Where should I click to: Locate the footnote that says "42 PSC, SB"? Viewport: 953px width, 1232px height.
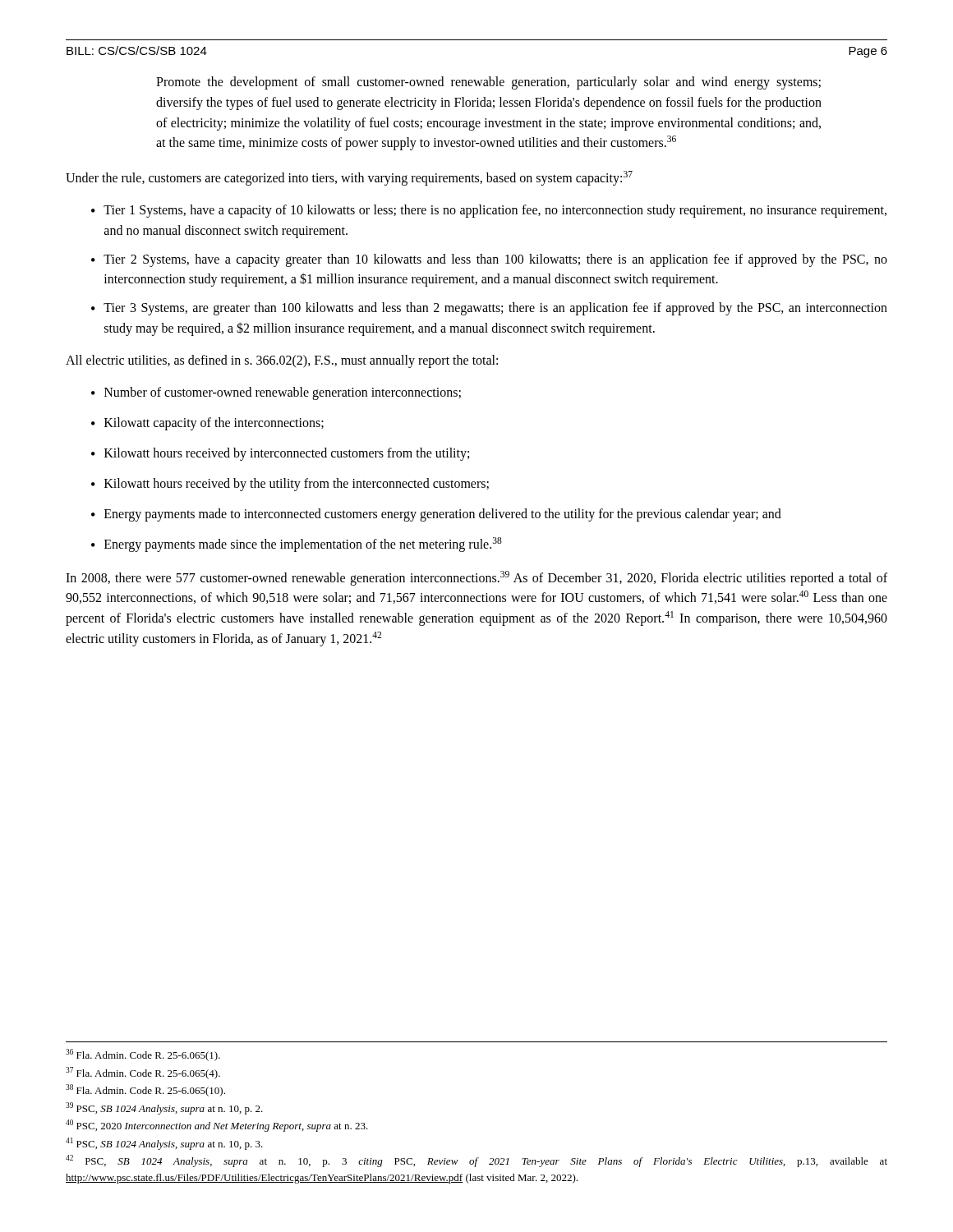click(476, 1168)
